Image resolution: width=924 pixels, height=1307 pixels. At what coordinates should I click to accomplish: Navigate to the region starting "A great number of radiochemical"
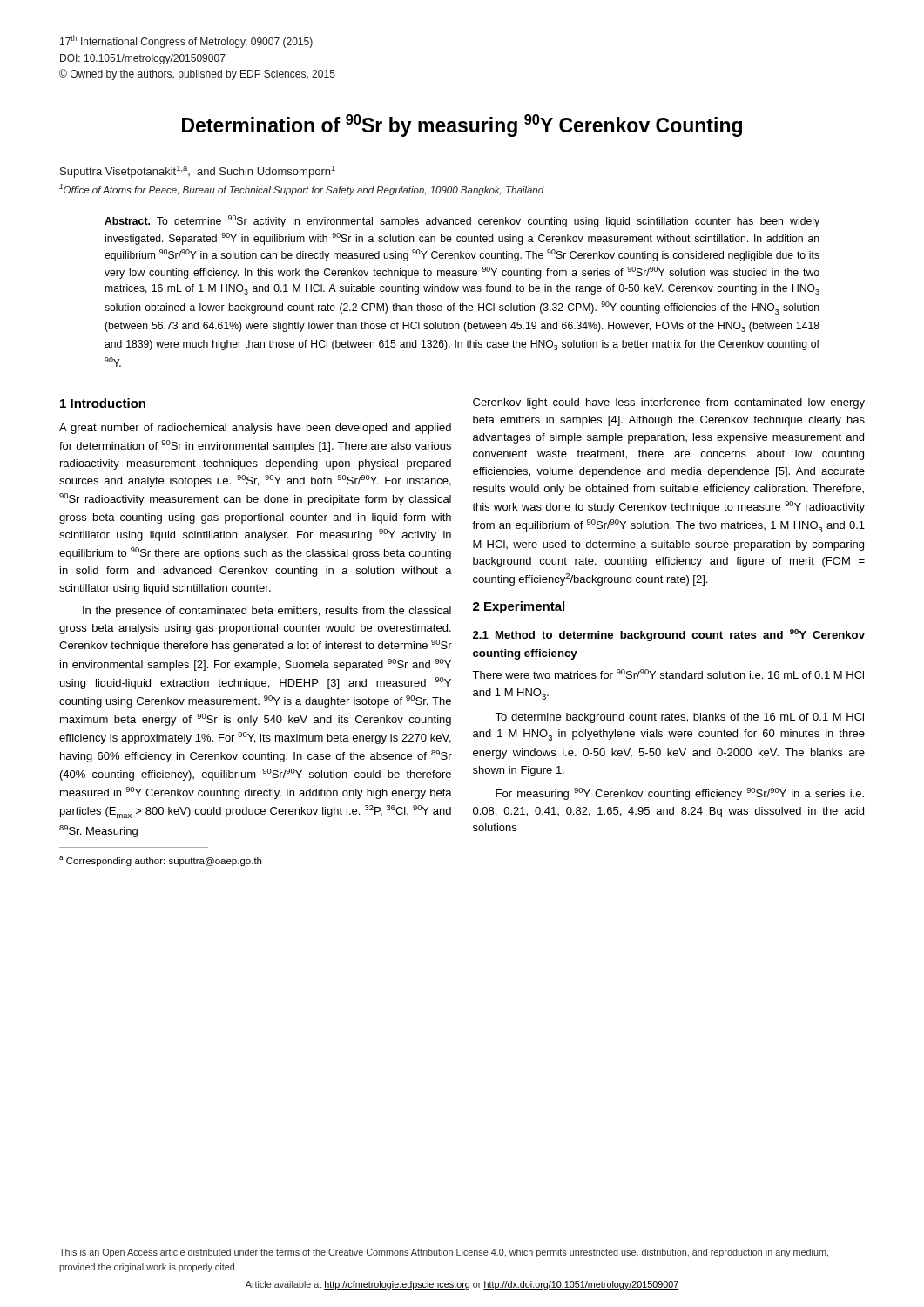(255, 630)
